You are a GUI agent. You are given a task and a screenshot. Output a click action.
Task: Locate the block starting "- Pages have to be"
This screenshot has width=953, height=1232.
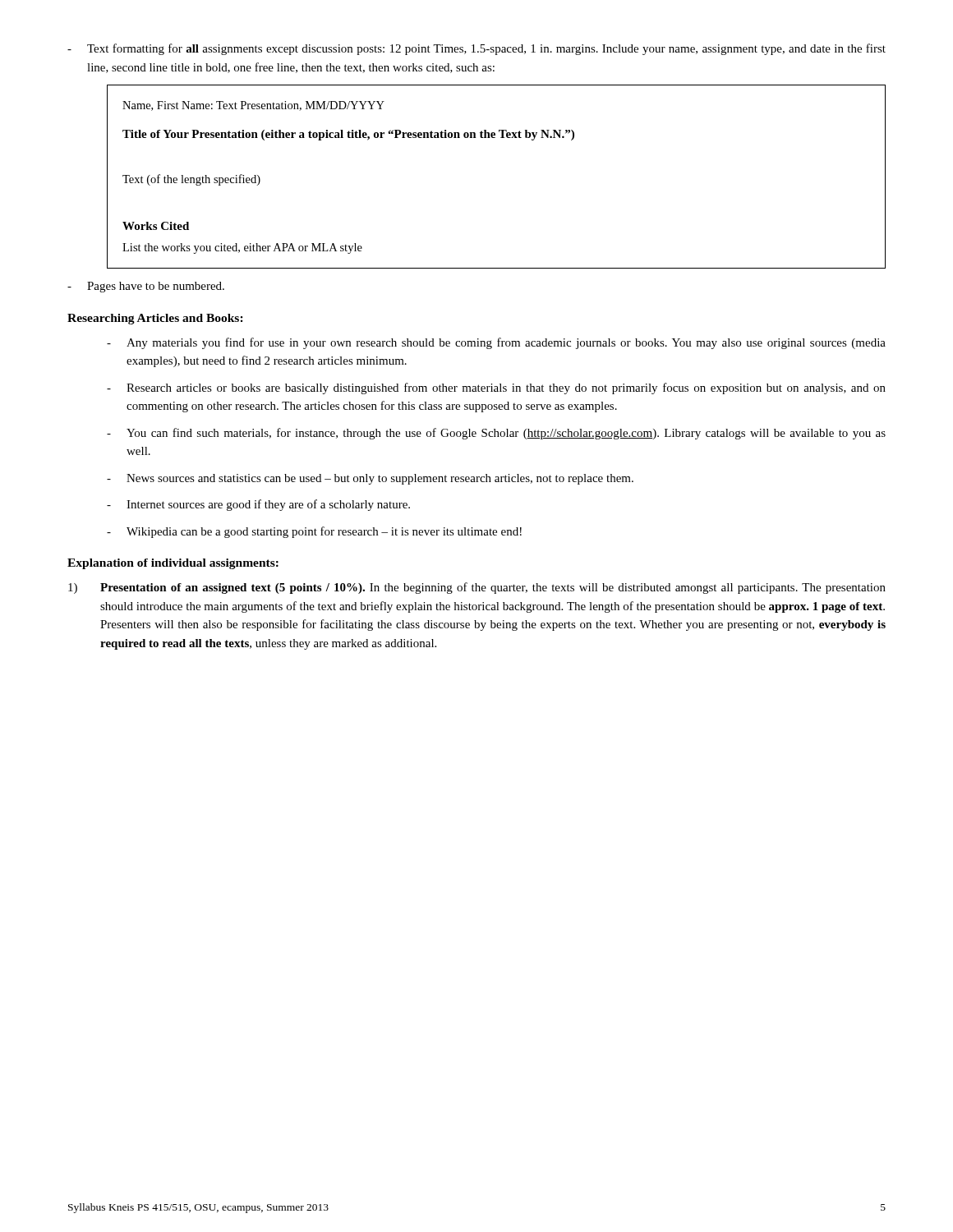[x=146, y=287]
